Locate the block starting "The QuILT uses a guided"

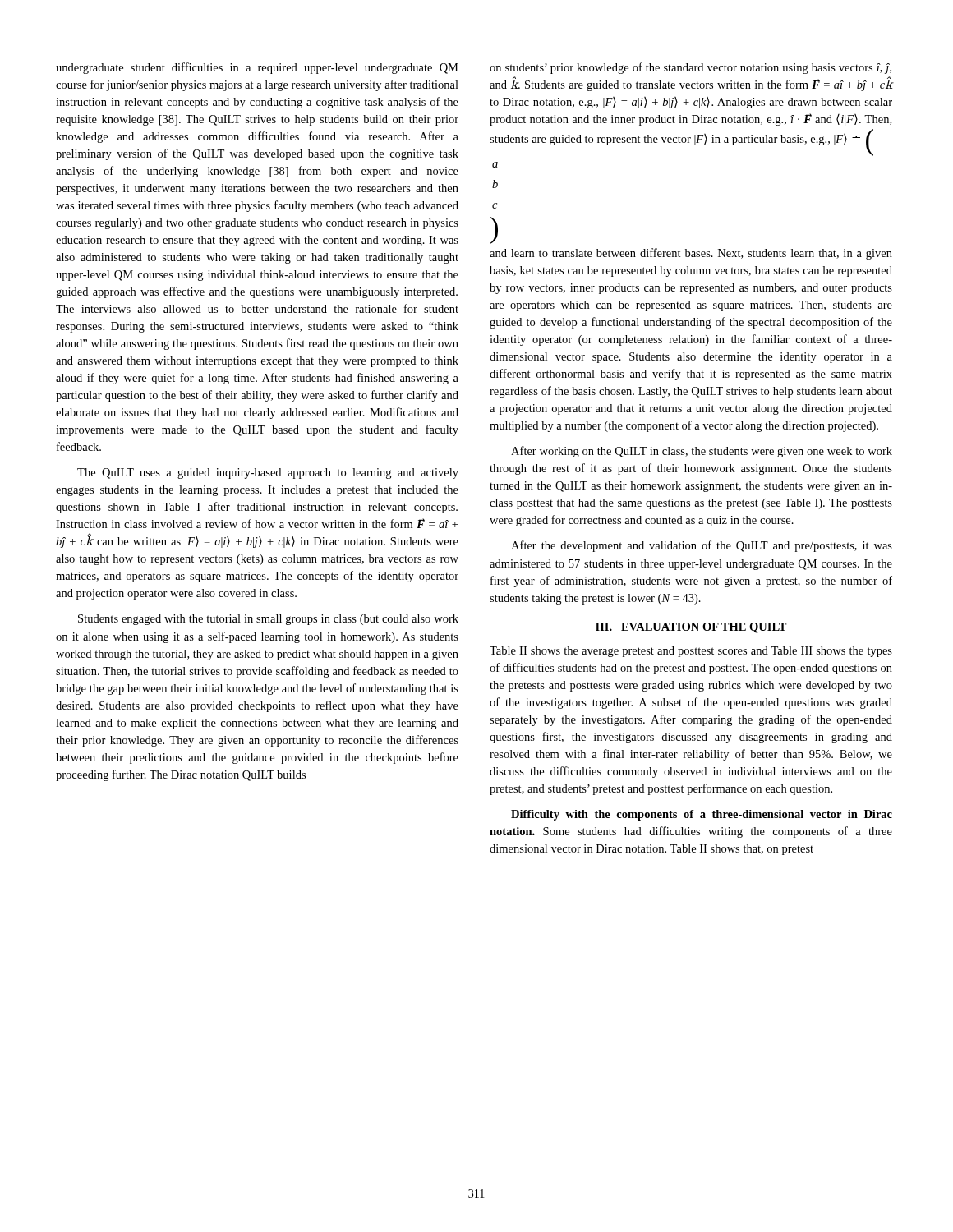(x=257, y=533)
